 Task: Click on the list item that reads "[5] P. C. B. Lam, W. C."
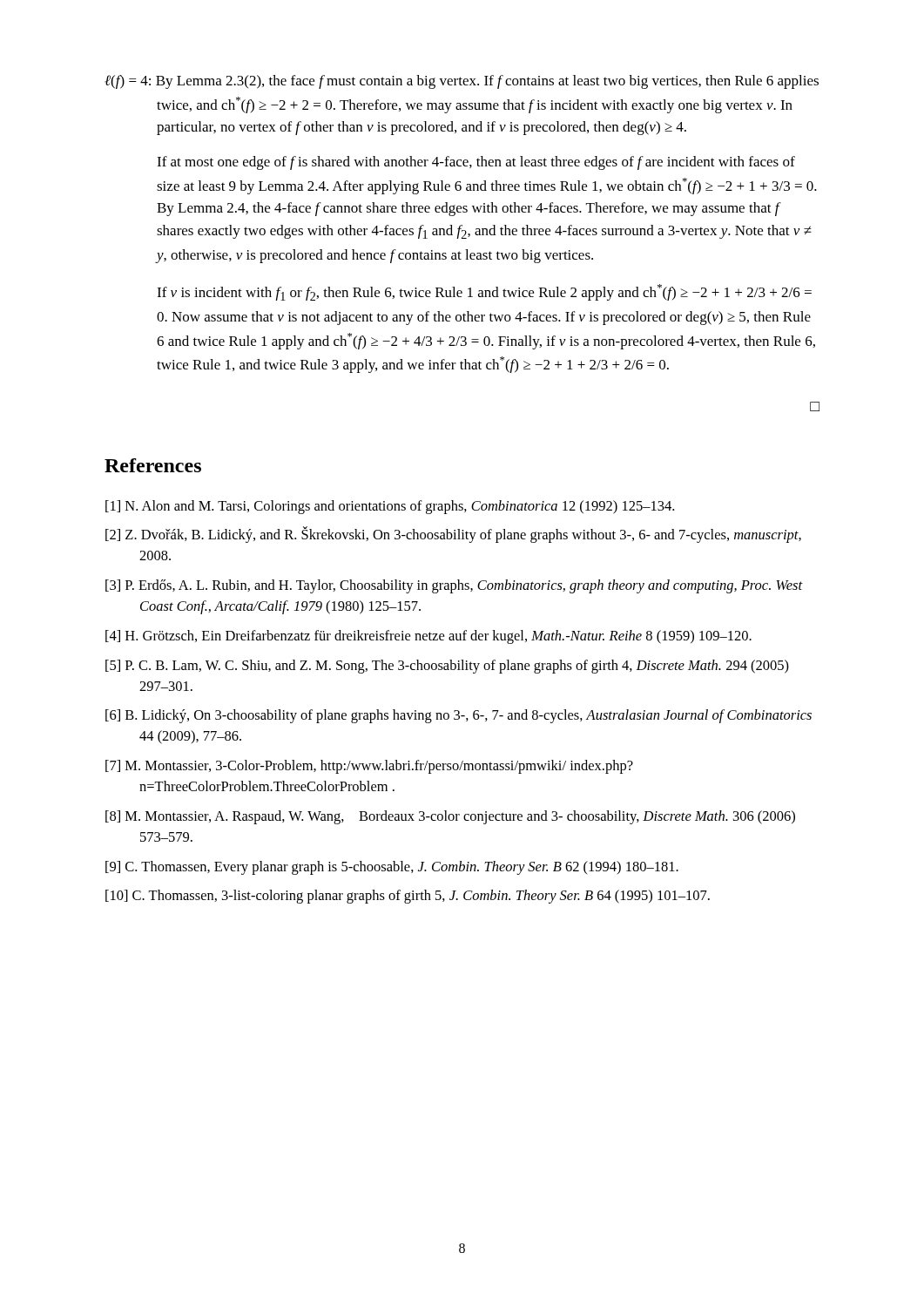447,675
